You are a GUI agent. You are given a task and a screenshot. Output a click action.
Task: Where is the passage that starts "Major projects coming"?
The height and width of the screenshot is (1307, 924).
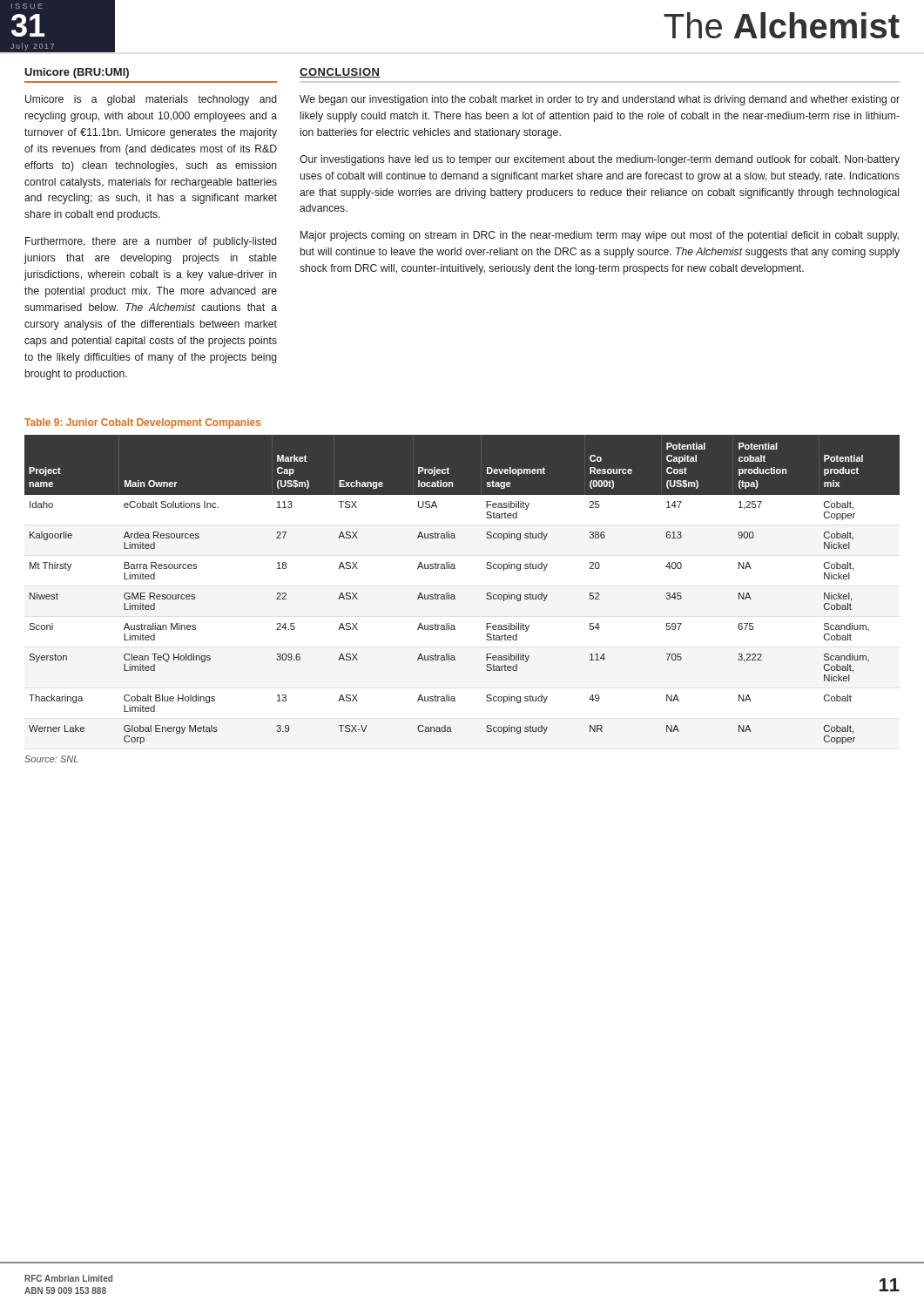(600, 252)
